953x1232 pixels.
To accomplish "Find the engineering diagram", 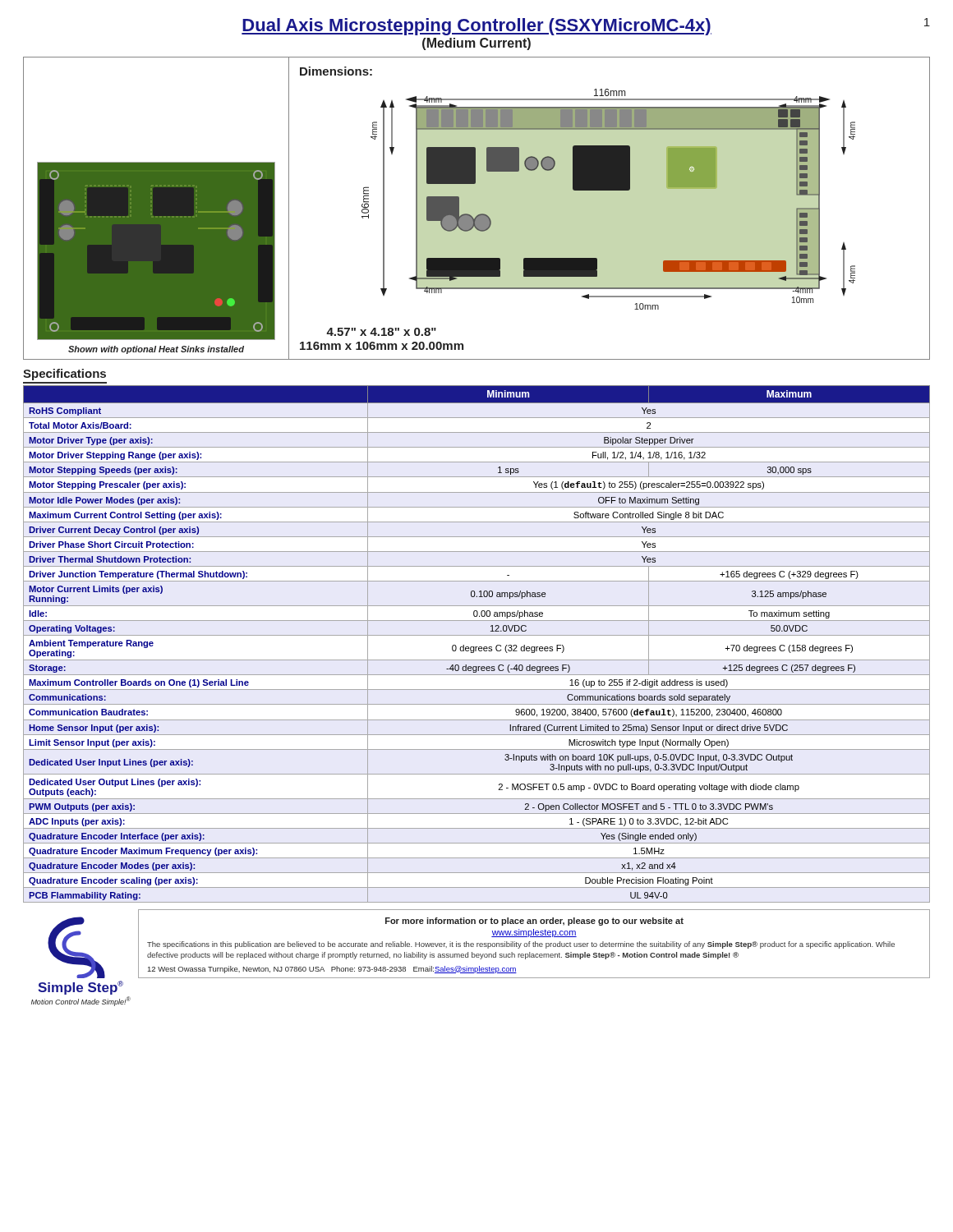I will tap(609, 200).
